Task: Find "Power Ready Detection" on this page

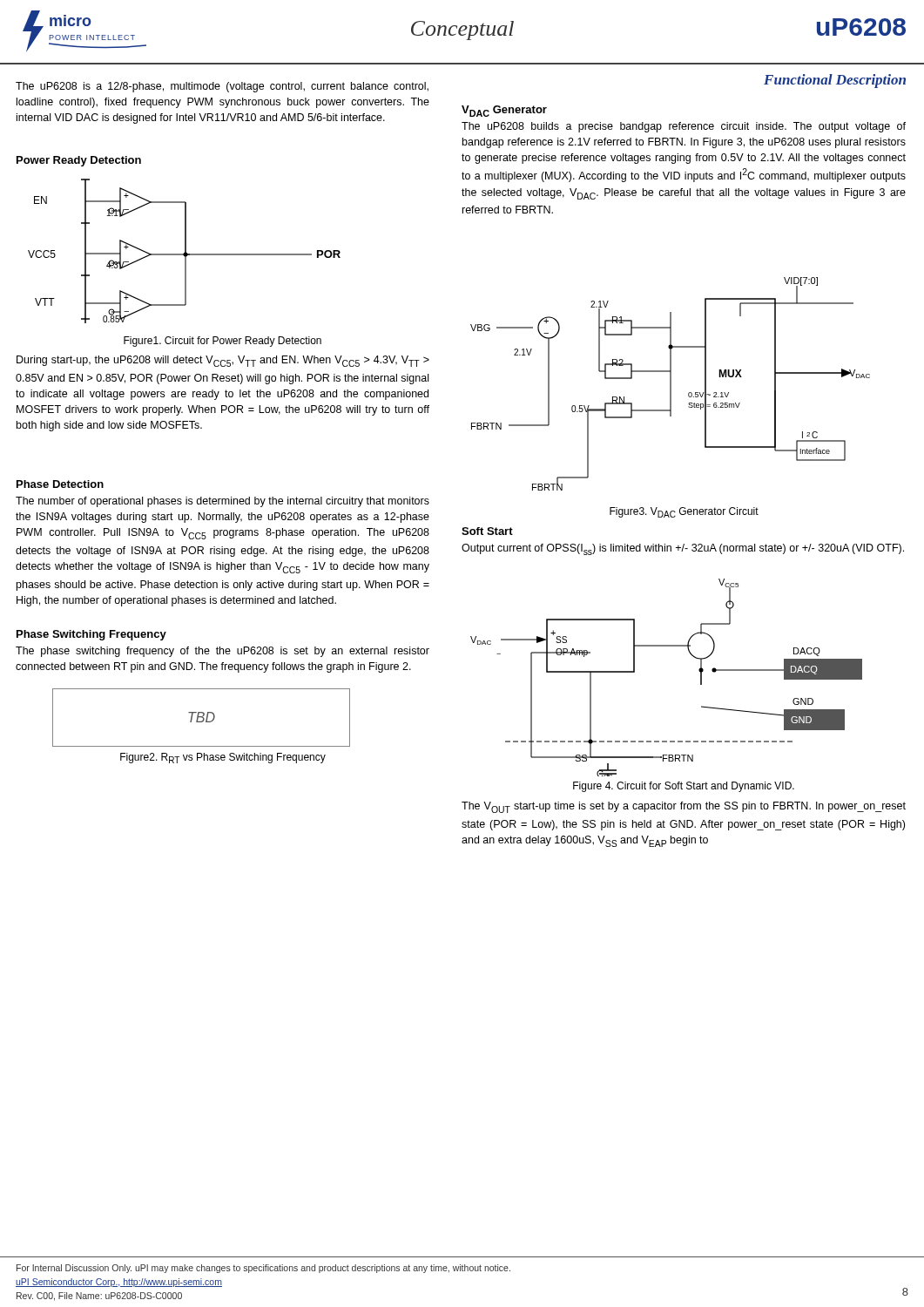Action: [x=79, y=160]
